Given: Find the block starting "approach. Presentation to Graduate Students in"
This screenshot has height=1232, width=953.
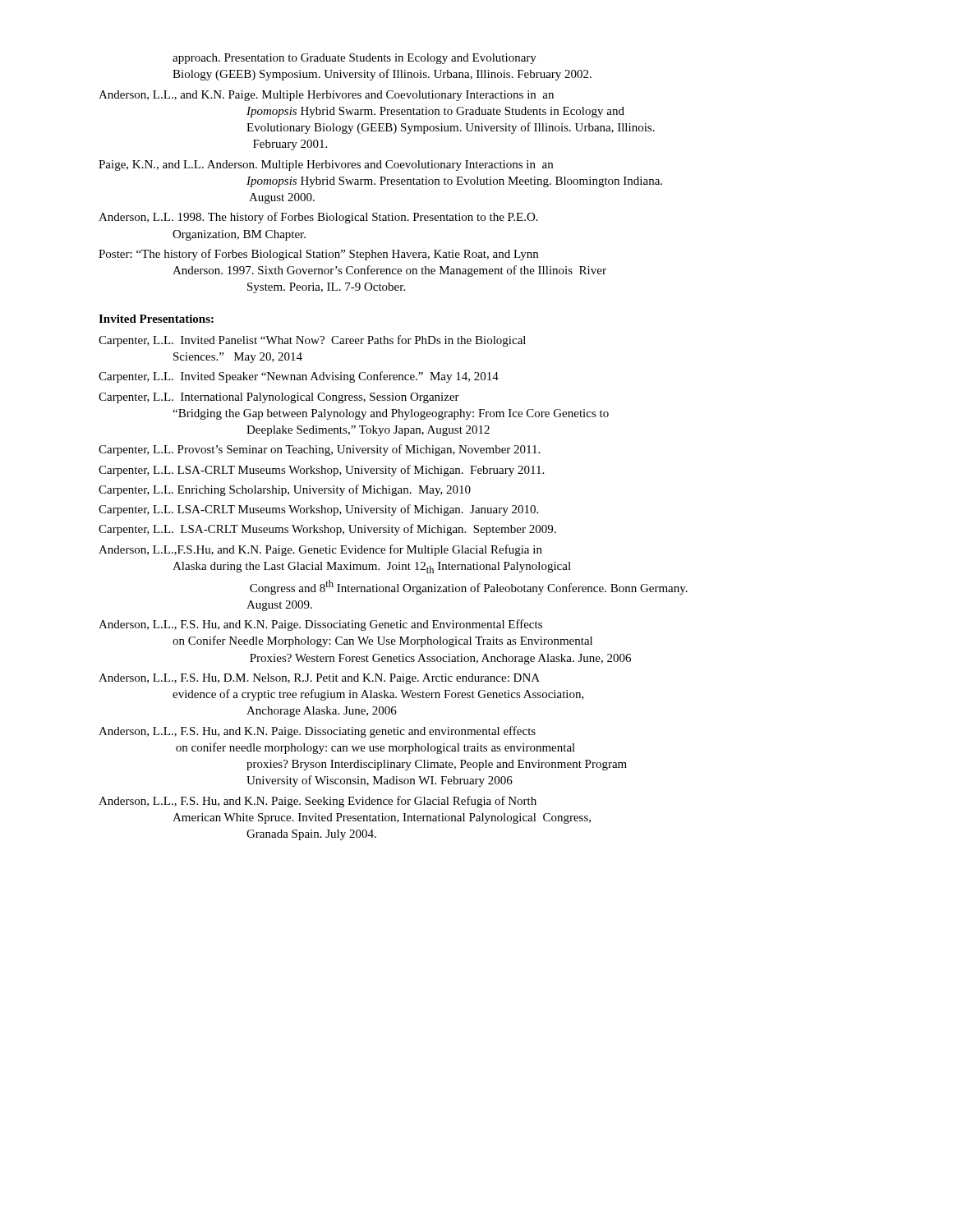Looking at the screenshot, I should (382, 66).
